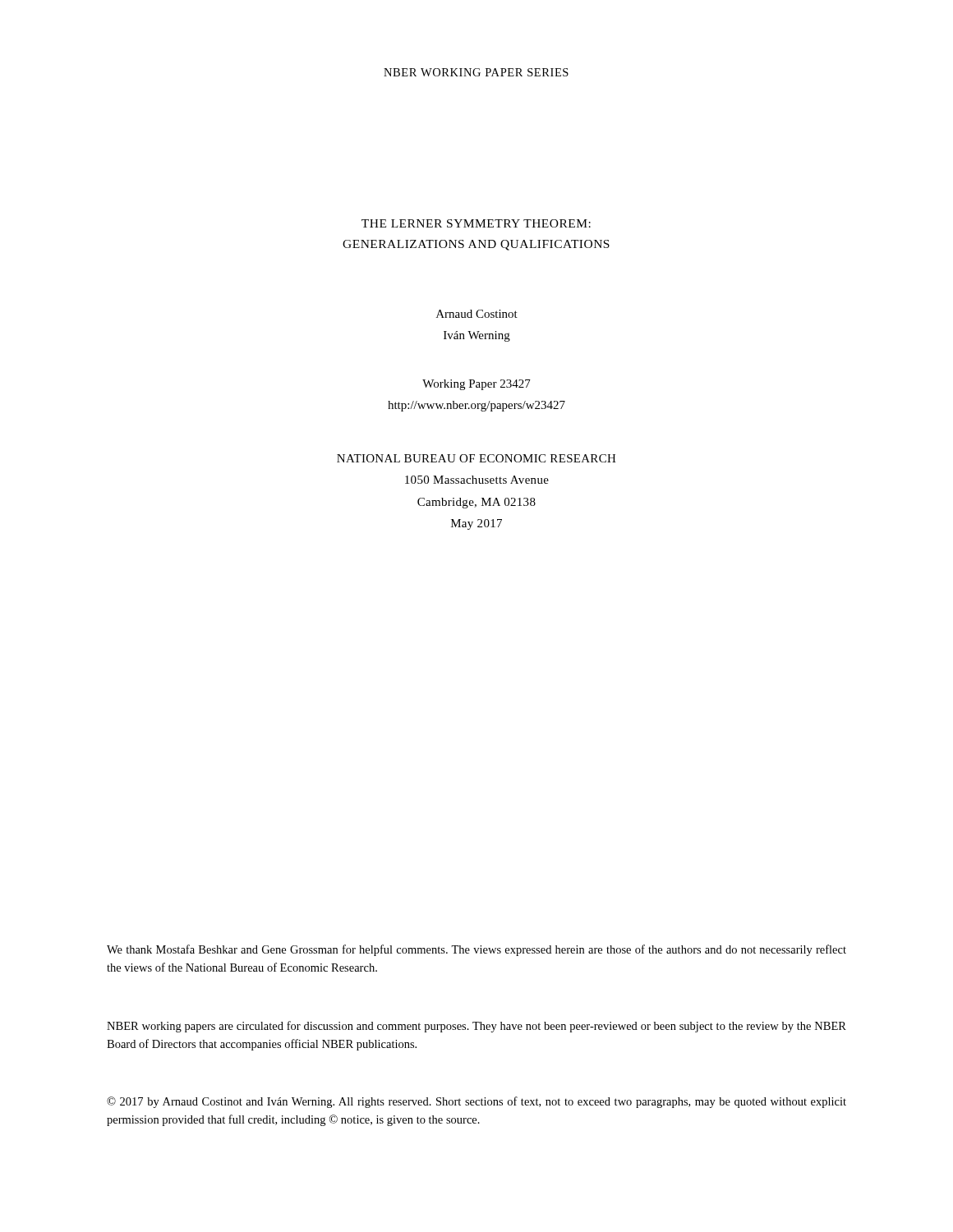This screenshot has height=1232, width=953.
Task: Locate the text "Working Paper 23427 http://www.nber.org/papers/w23427"
Action: click(x=476, y=394)
